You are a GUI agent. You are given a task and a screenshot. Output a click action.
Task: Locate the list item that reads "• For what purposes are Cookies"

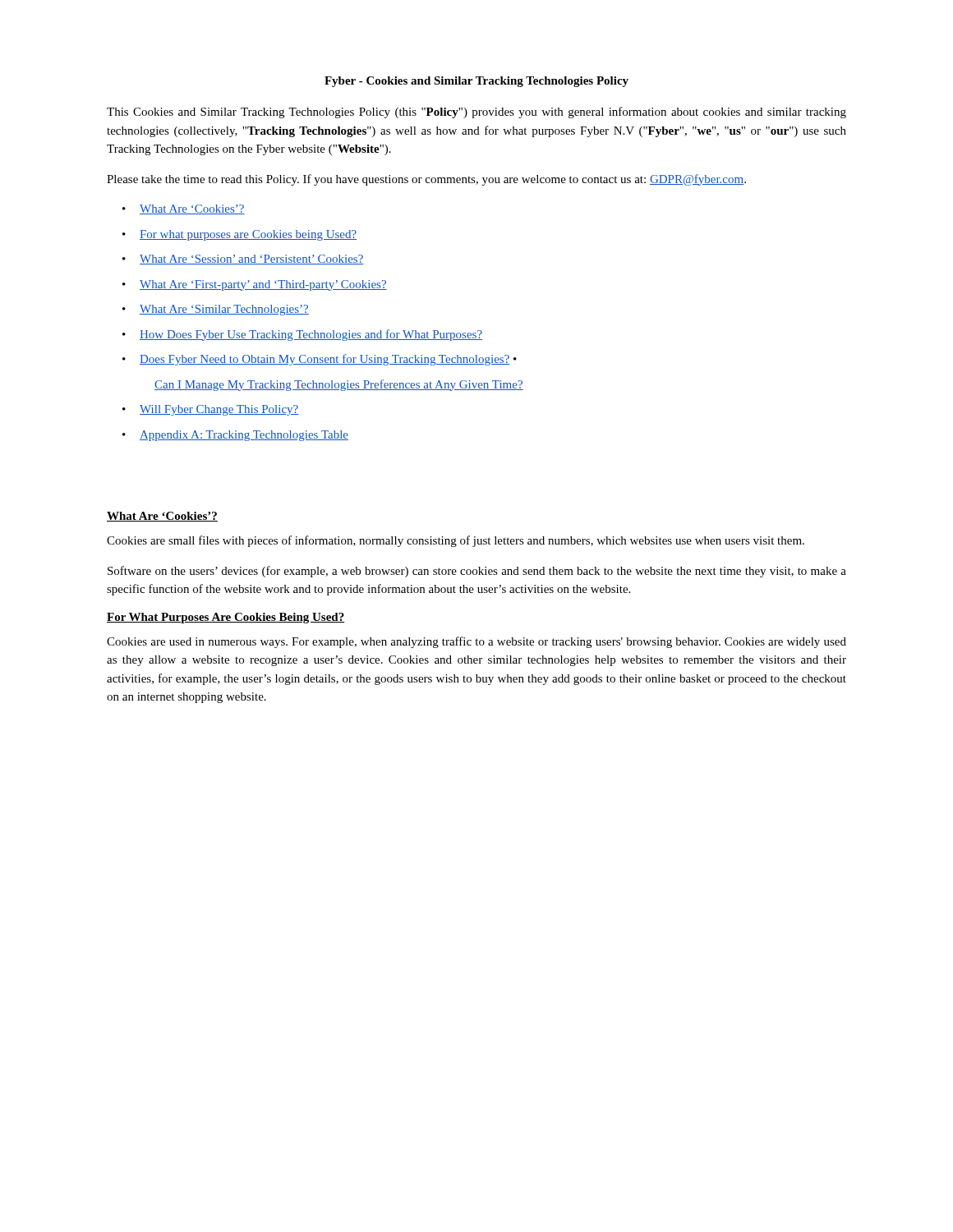[x=239, y=234]
